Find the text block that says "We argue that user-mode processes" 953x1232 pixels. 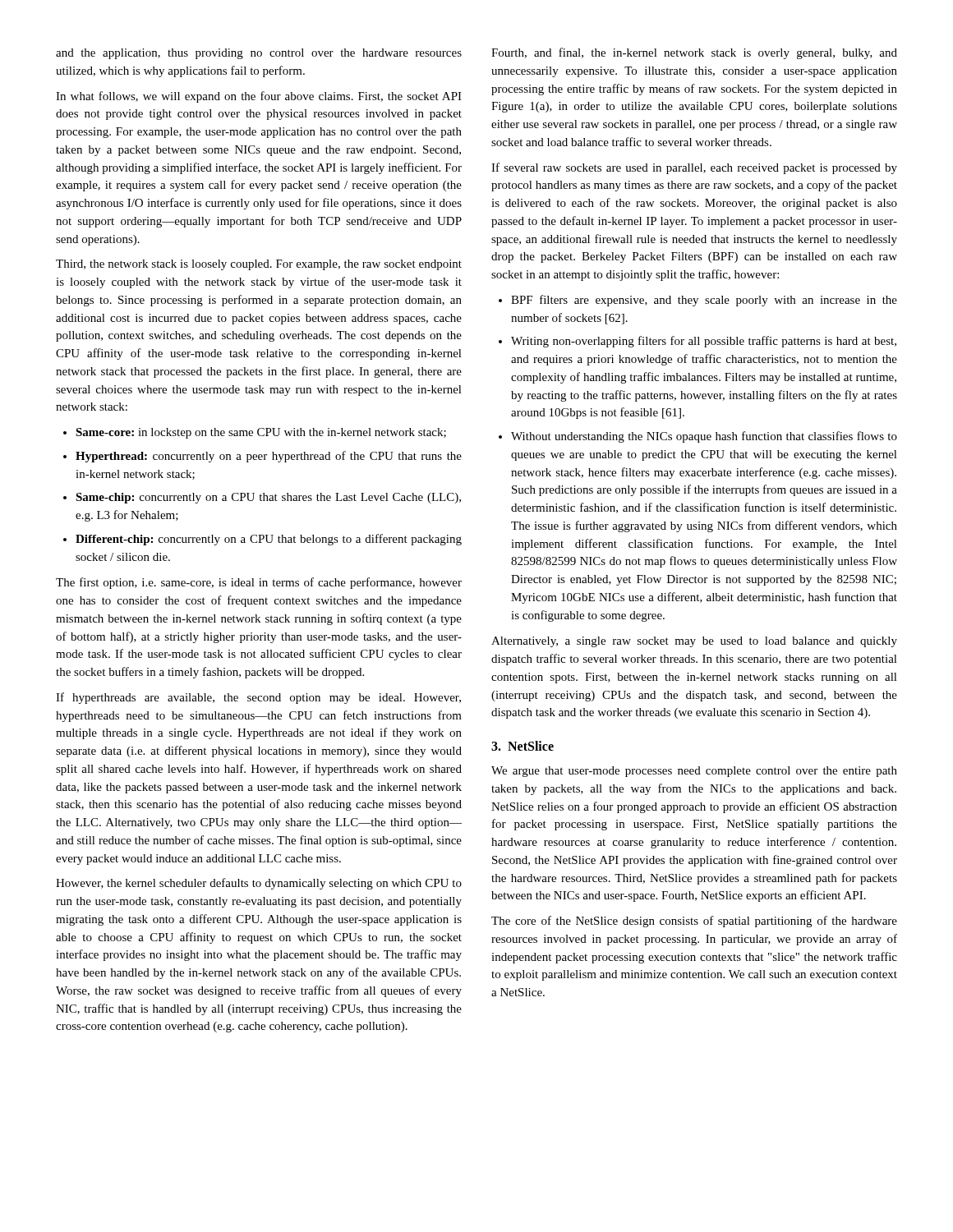coord(694,882)
